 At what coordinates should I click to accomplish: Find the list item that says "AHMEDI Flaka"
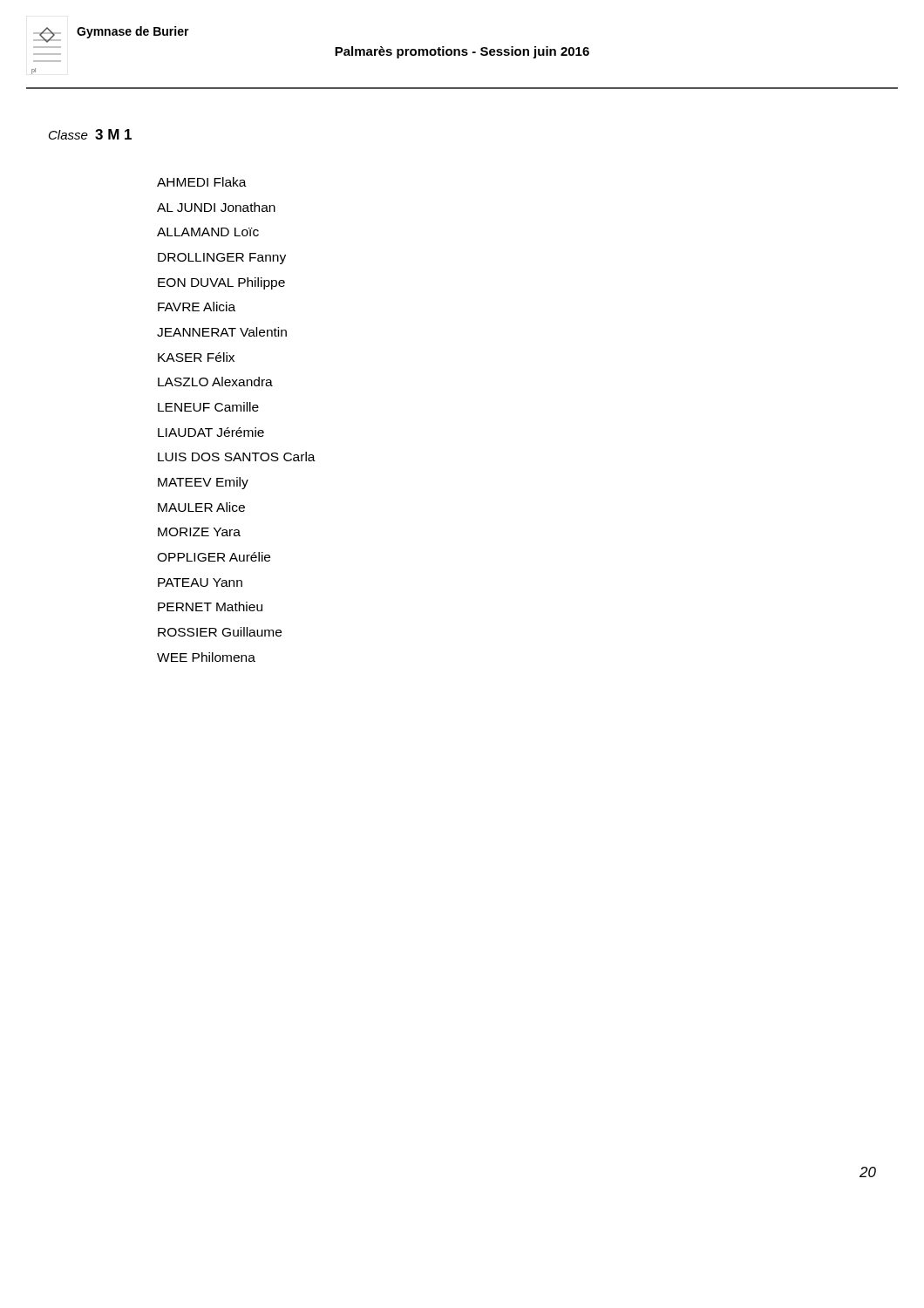tap(202, 182)
